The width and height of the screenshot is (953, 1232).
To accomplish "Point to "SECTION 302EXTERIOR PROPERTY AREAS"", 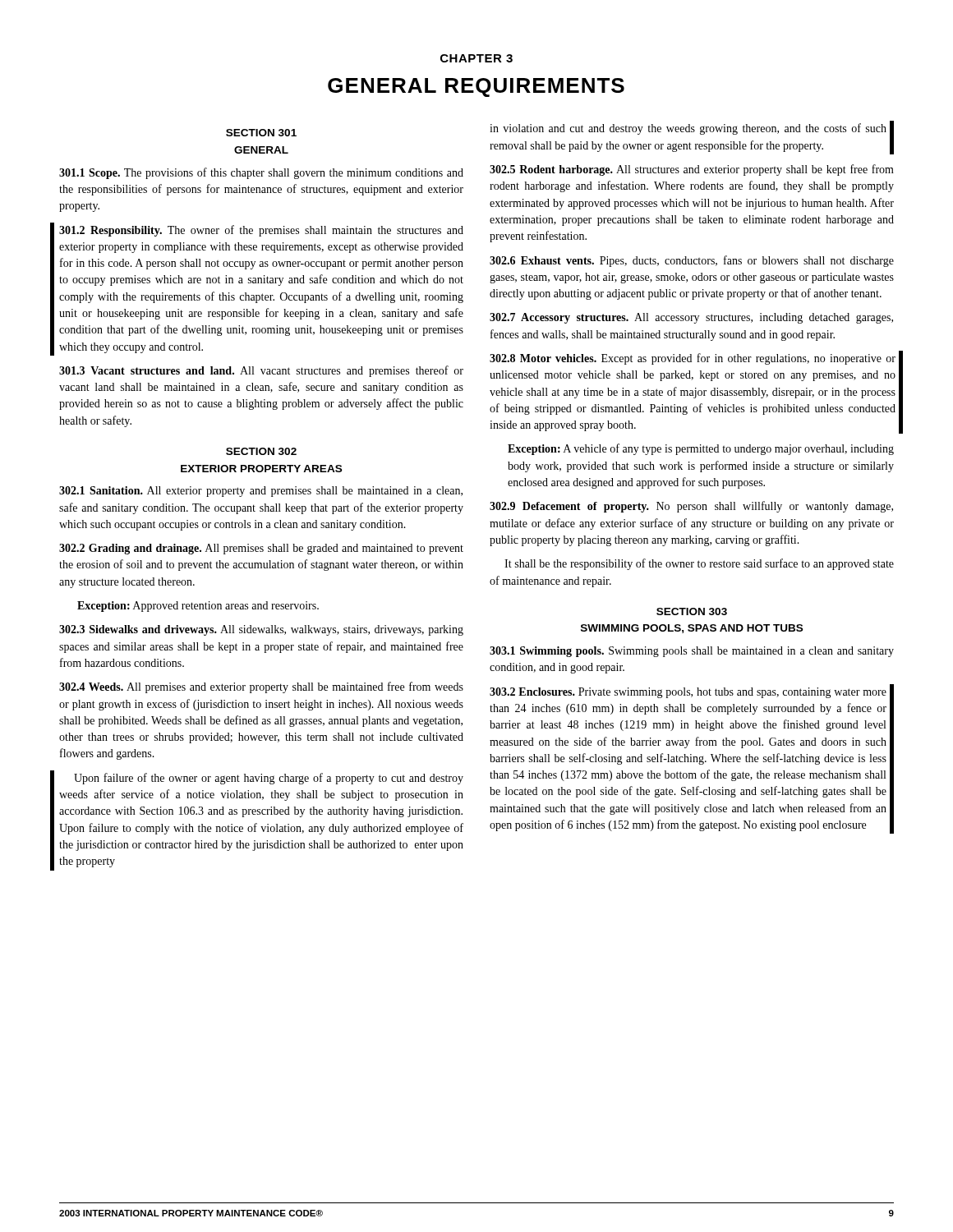I will 261,460.
